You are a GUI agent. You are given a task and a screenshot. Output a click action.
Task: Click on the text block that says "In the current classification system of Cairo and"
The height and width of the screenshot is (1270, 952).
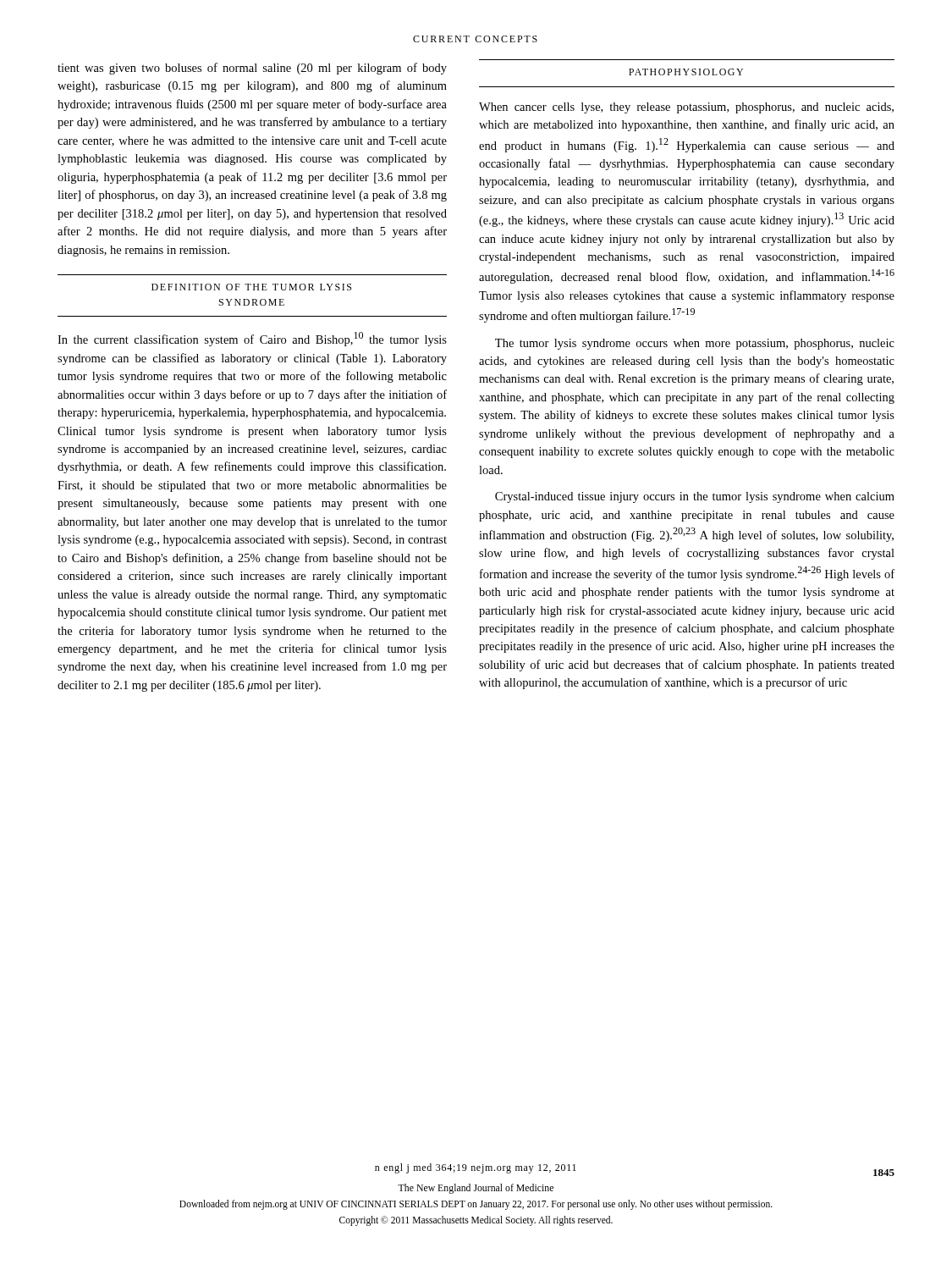pos(252,512)
